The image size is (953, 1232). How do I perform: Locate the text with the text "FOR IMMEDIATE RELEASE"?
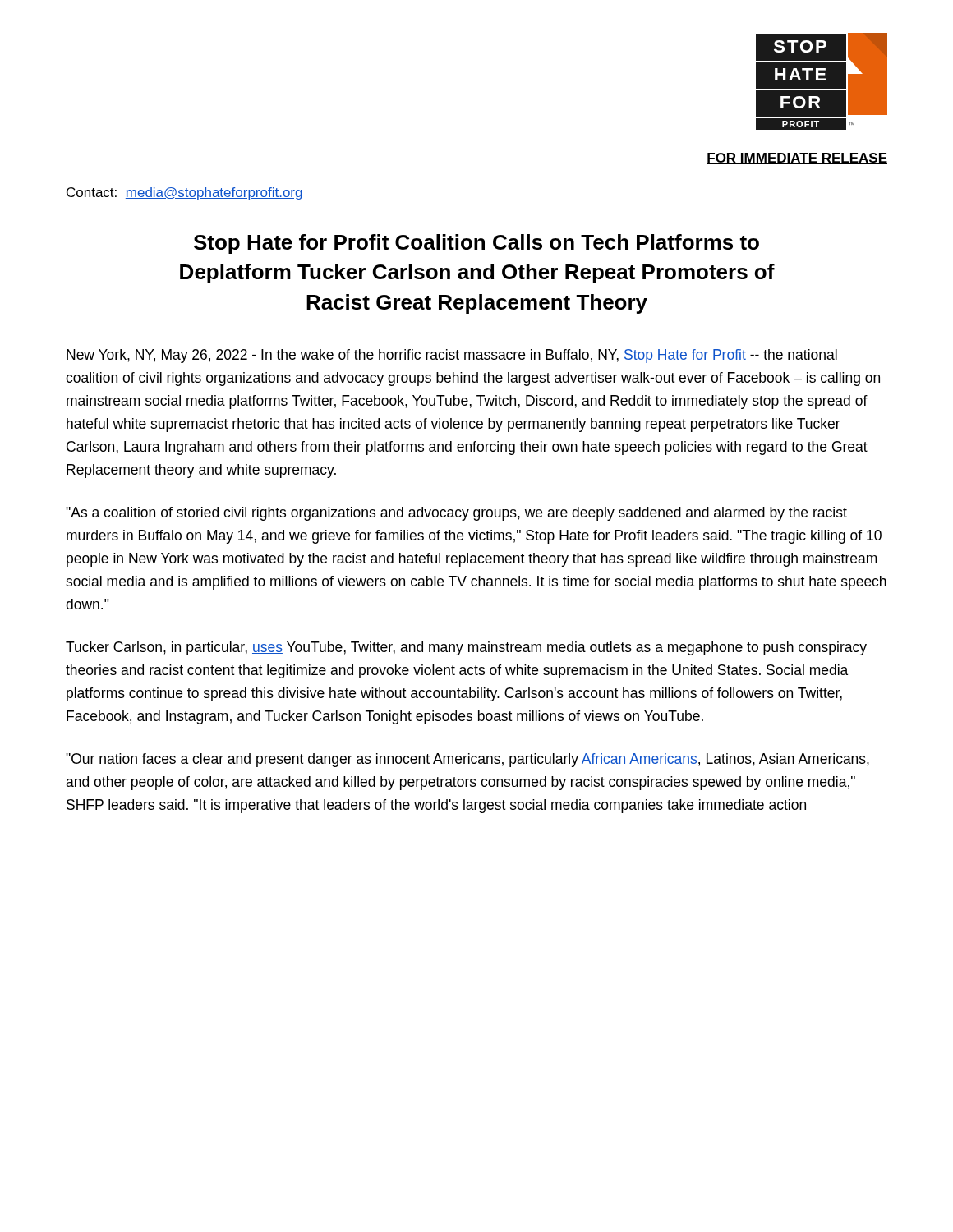tap(797, 158)
